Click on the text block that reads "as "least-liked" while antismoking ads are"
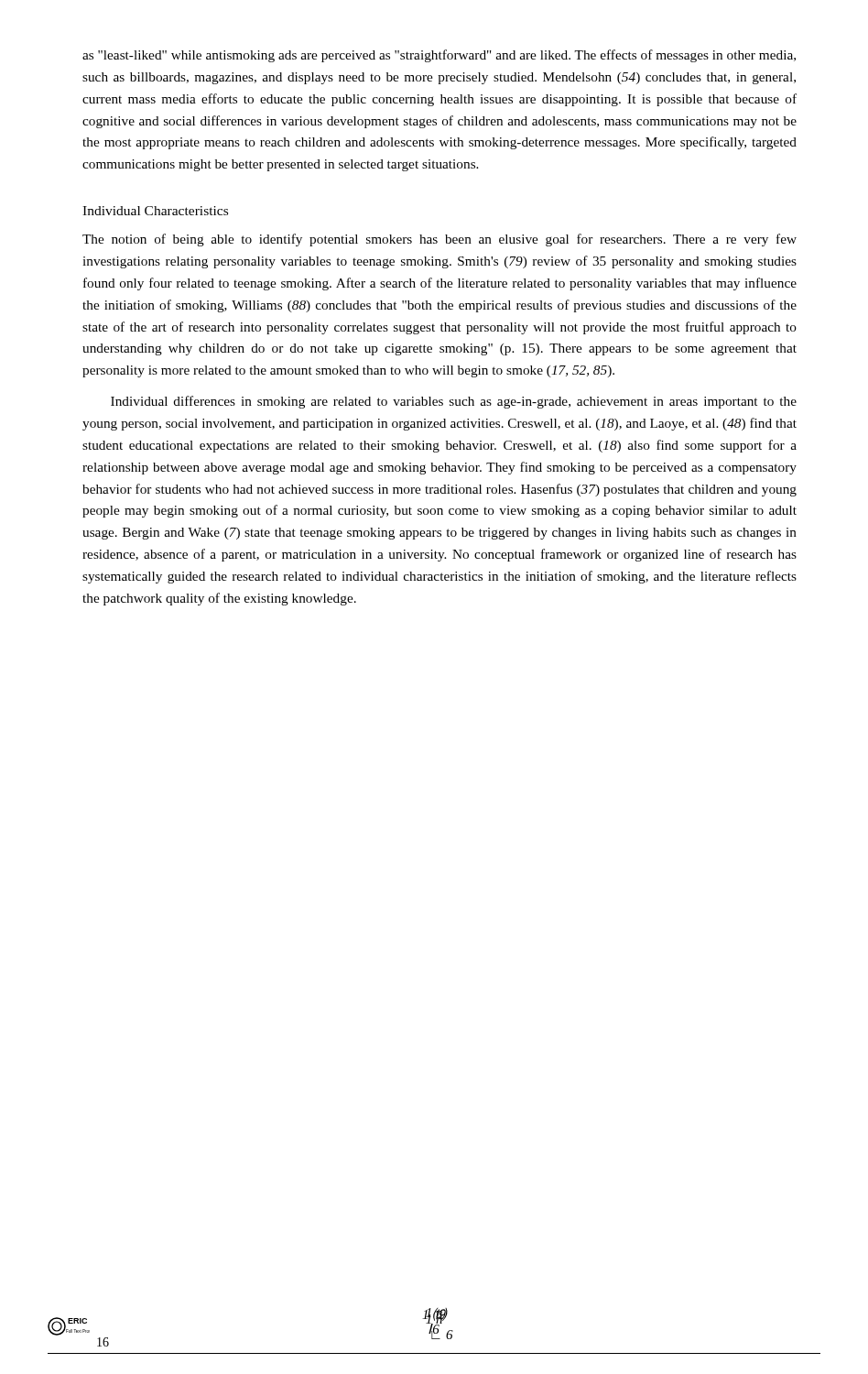868x1374 pixels. coord(439,109)
